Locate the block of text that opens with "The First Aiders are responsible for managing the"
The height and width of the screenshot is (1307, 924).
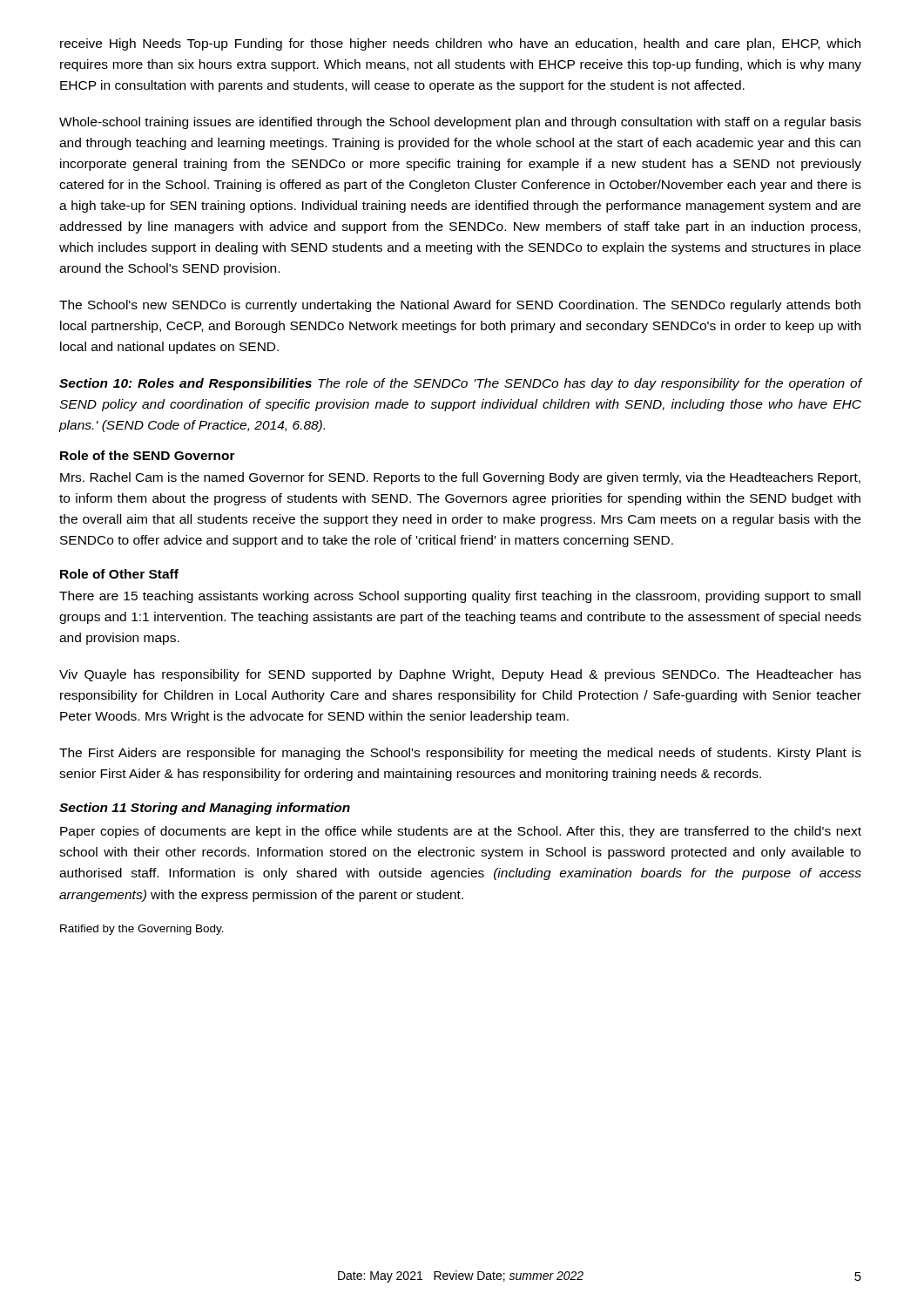460,763
